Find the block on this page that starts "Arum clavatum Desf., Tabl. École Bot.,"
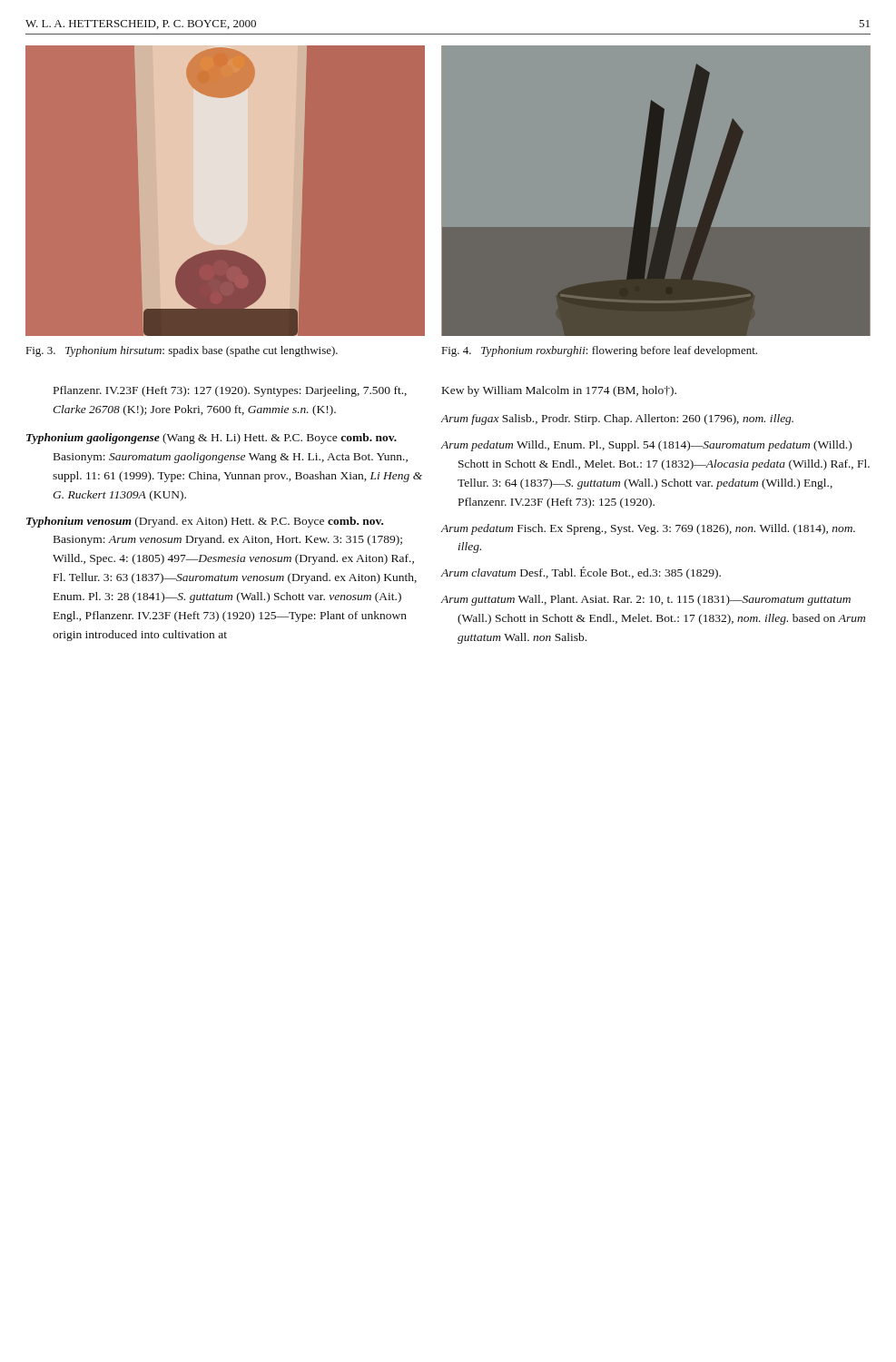The height and width of the screenshot is (1362, 896). 581,573
